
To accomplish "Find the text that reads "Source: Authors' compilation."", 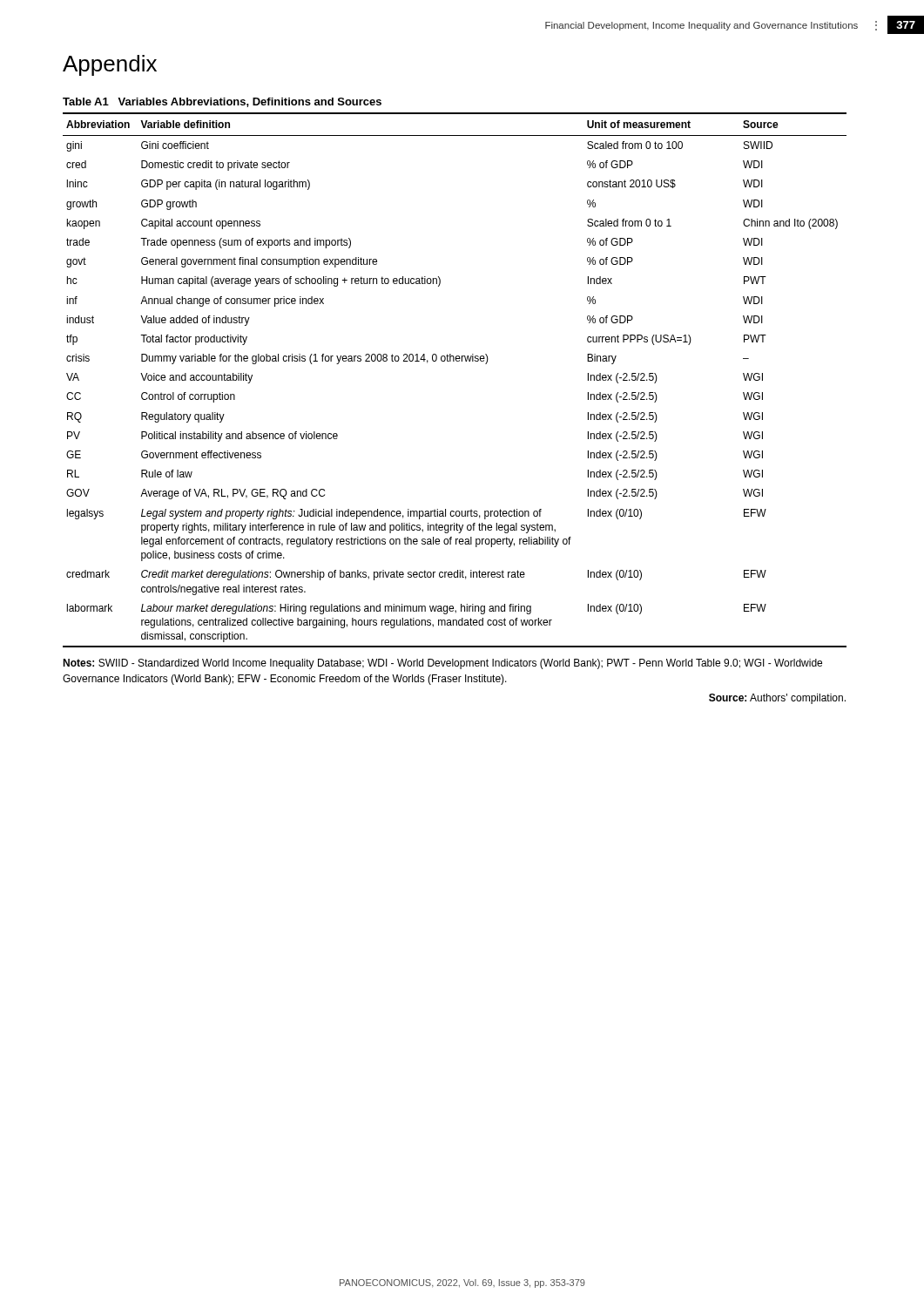I will click(x=777, y=698).
